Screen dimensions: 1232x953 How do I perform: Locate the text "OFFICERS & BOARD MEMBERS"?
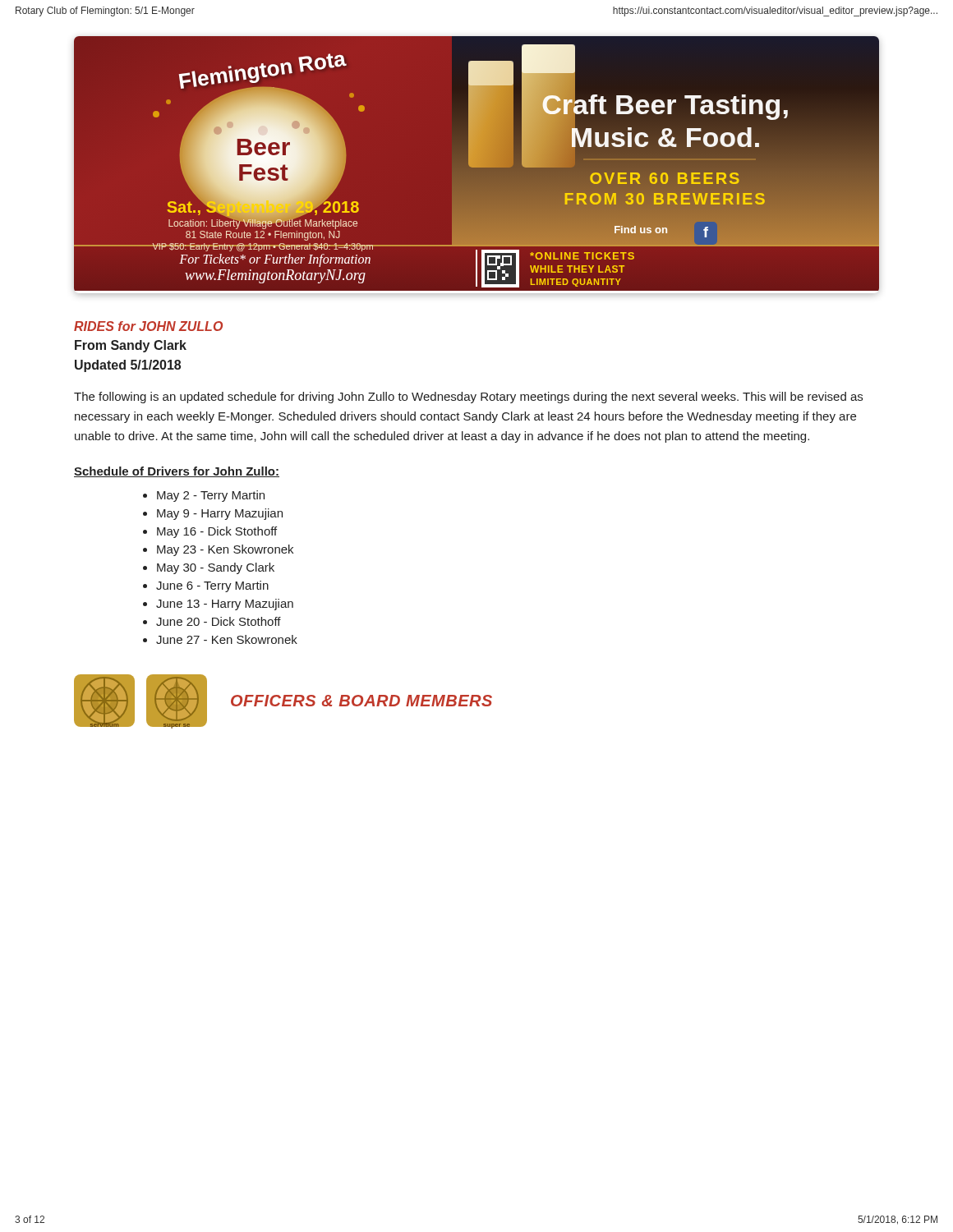point(361,700)
